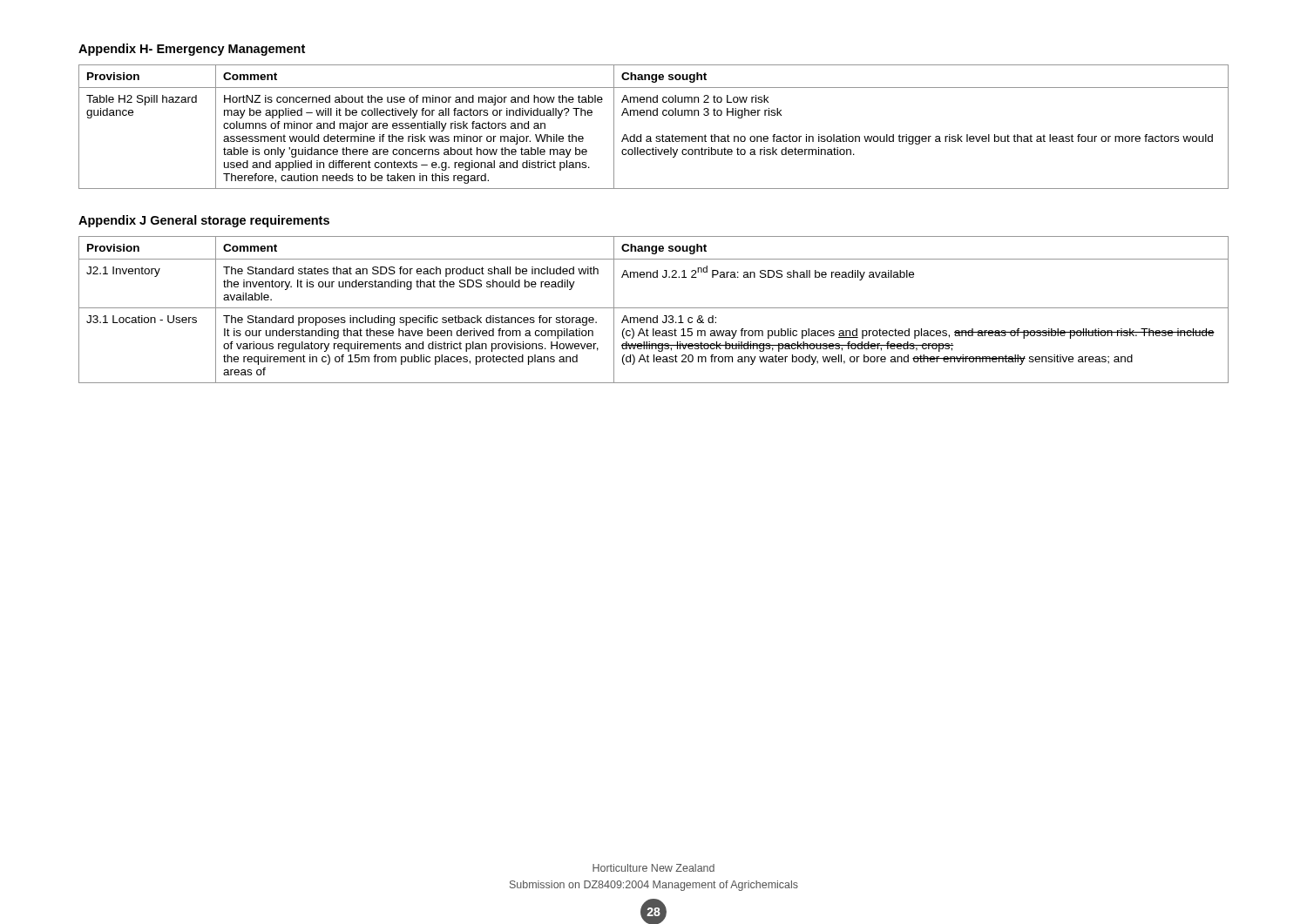Select the section header containing "Appendix J General storage requirements"
1307x924 pixels.
click(204, 220)
